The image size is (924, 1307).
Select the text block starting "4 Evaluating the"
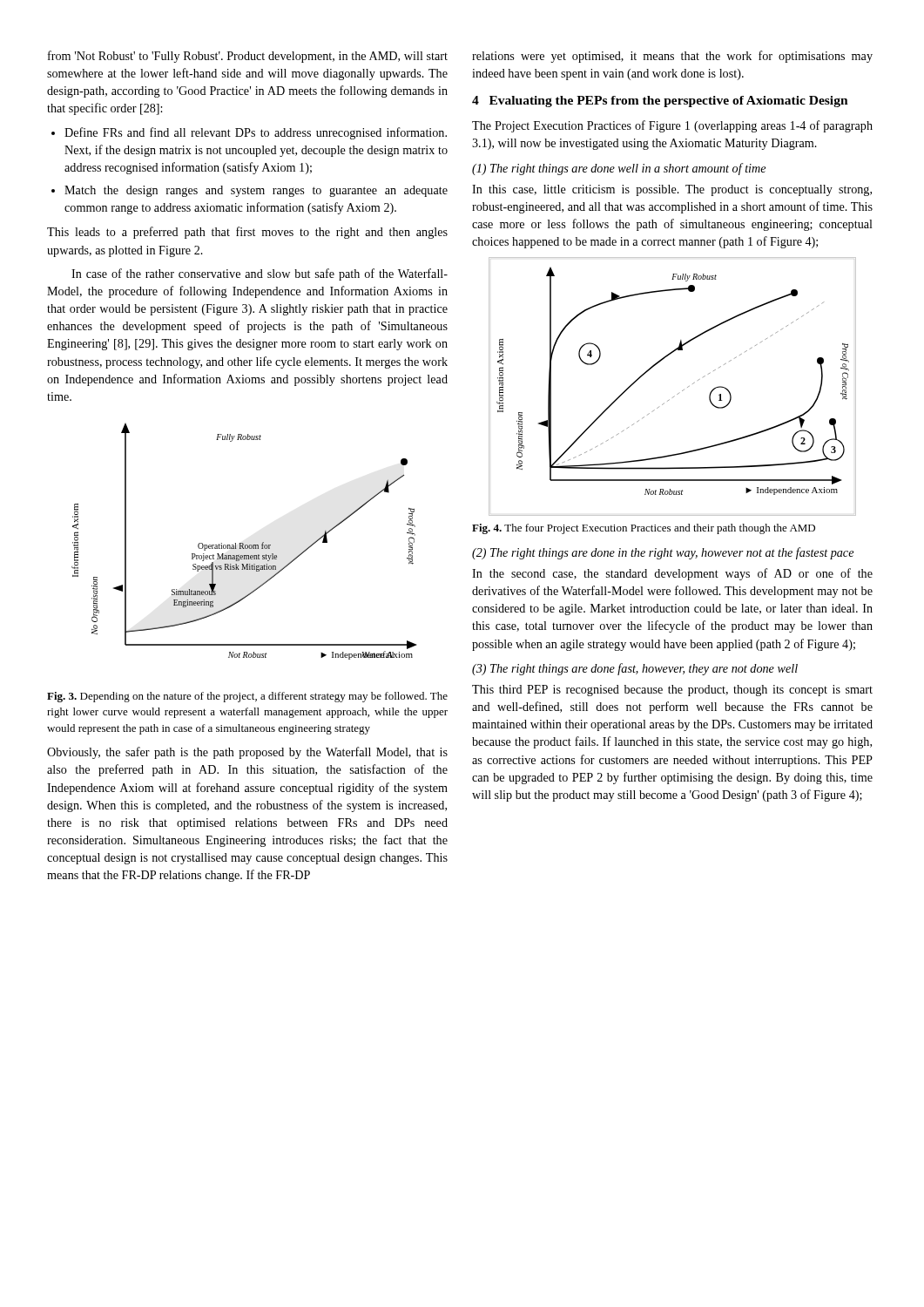672,100
